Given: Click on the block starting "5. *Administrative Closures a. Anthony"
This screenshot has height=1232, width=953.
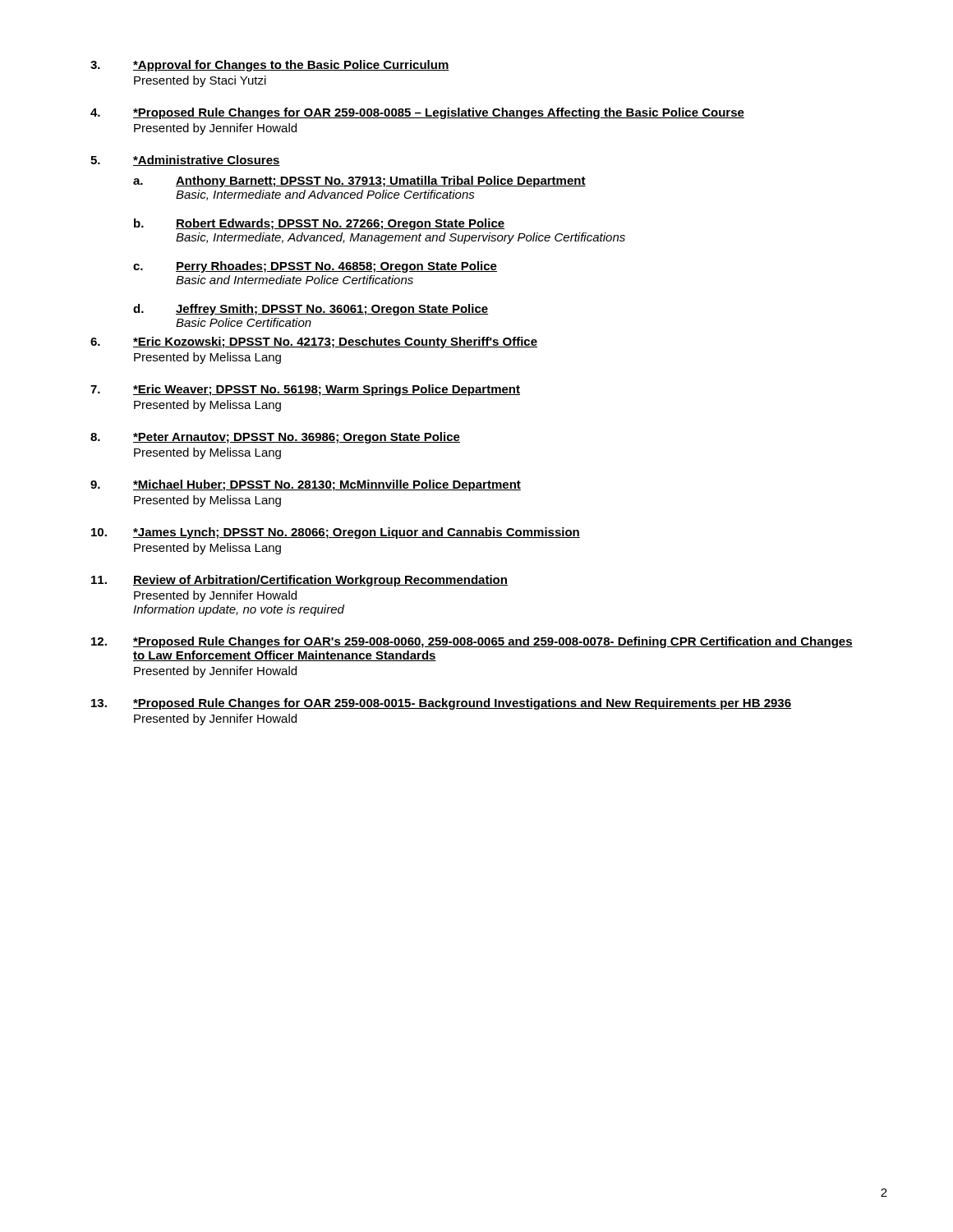Looking at the screenshot, I should [x=472, y=241].
